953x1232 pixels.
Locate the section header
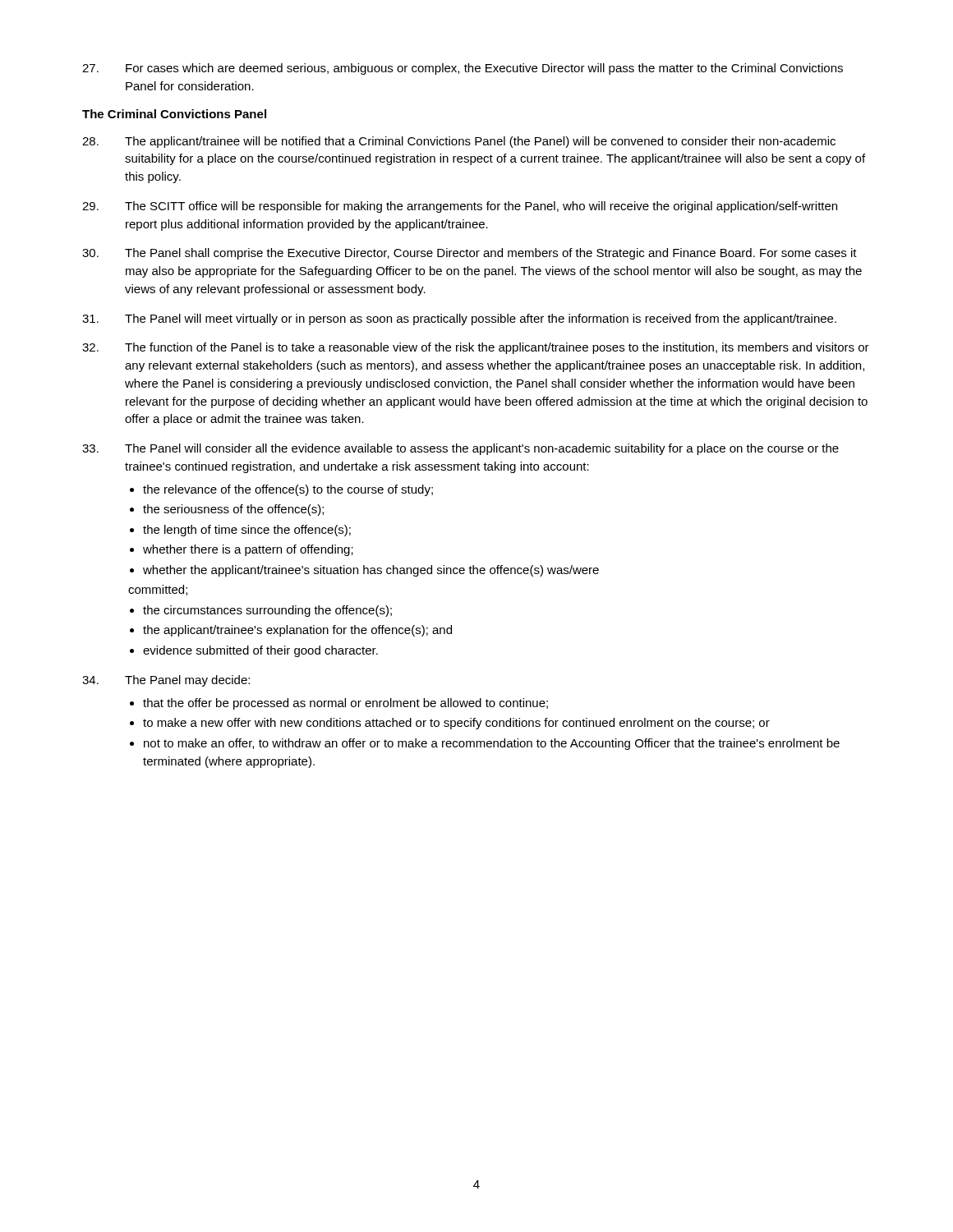(175, 113)
